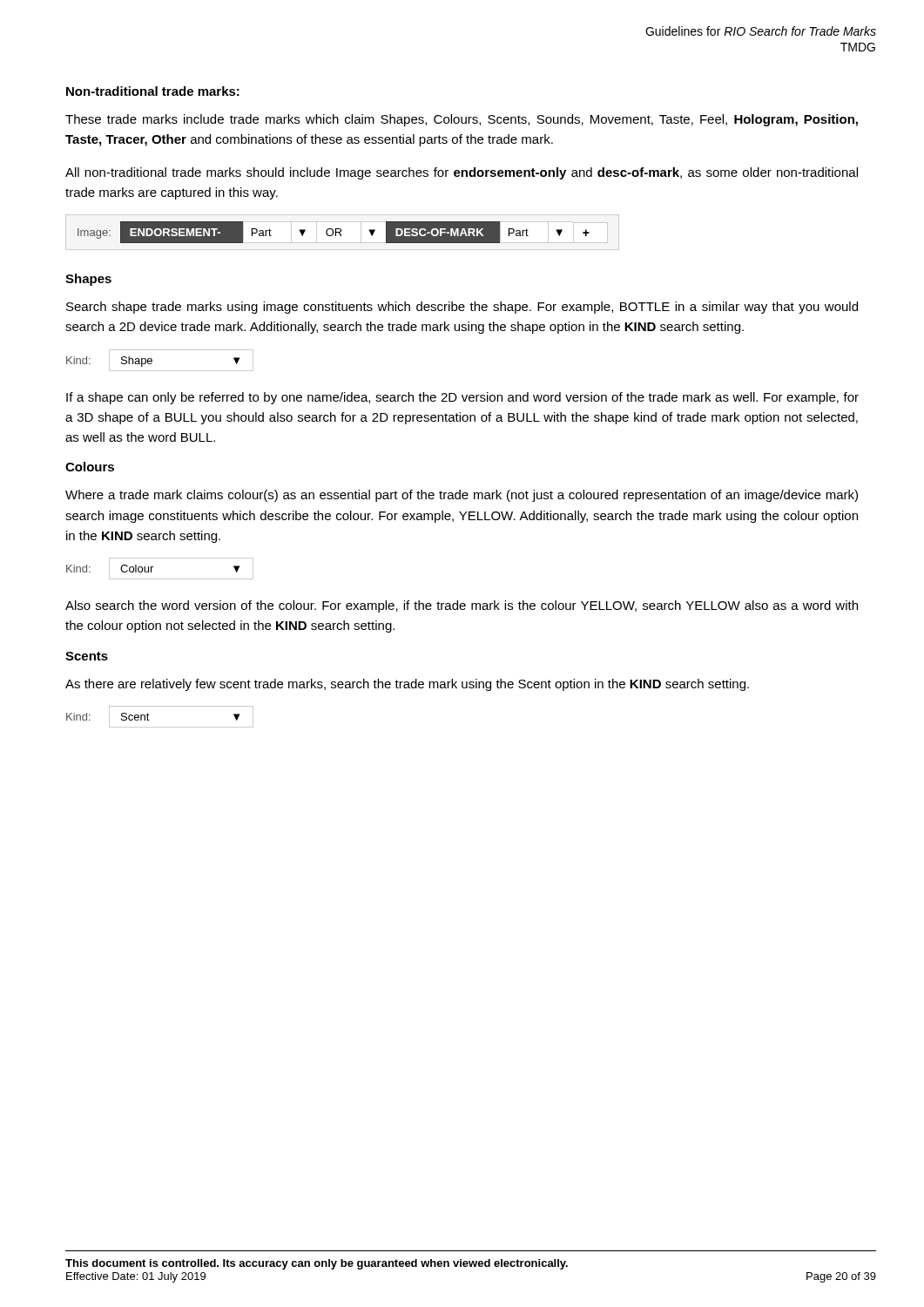
Task: Select the section header with the text "Non-traditional trade marks:"
Action: pos(153,91)
